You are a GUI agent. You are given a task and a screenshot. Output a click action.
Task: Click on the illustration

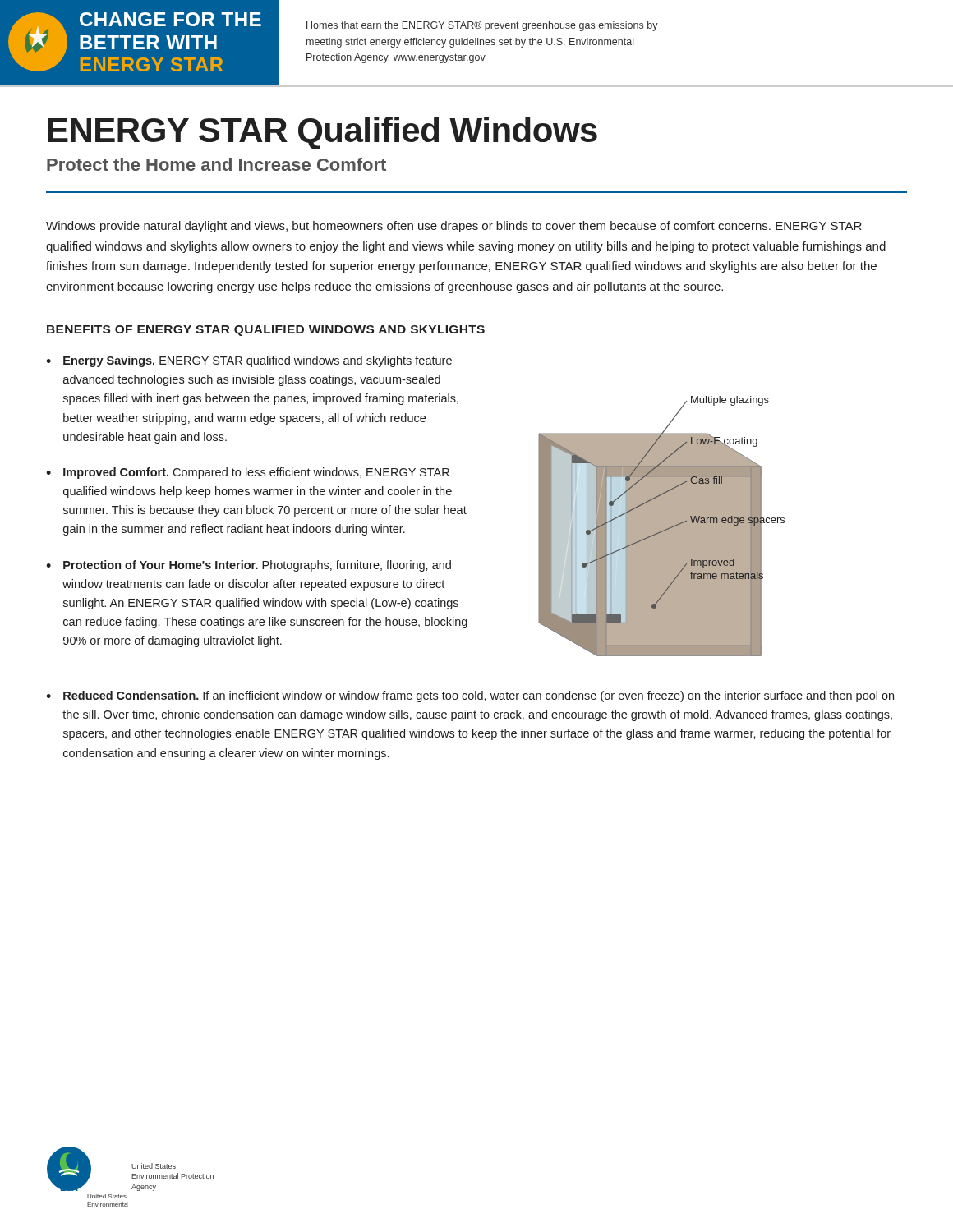[662, 516]
